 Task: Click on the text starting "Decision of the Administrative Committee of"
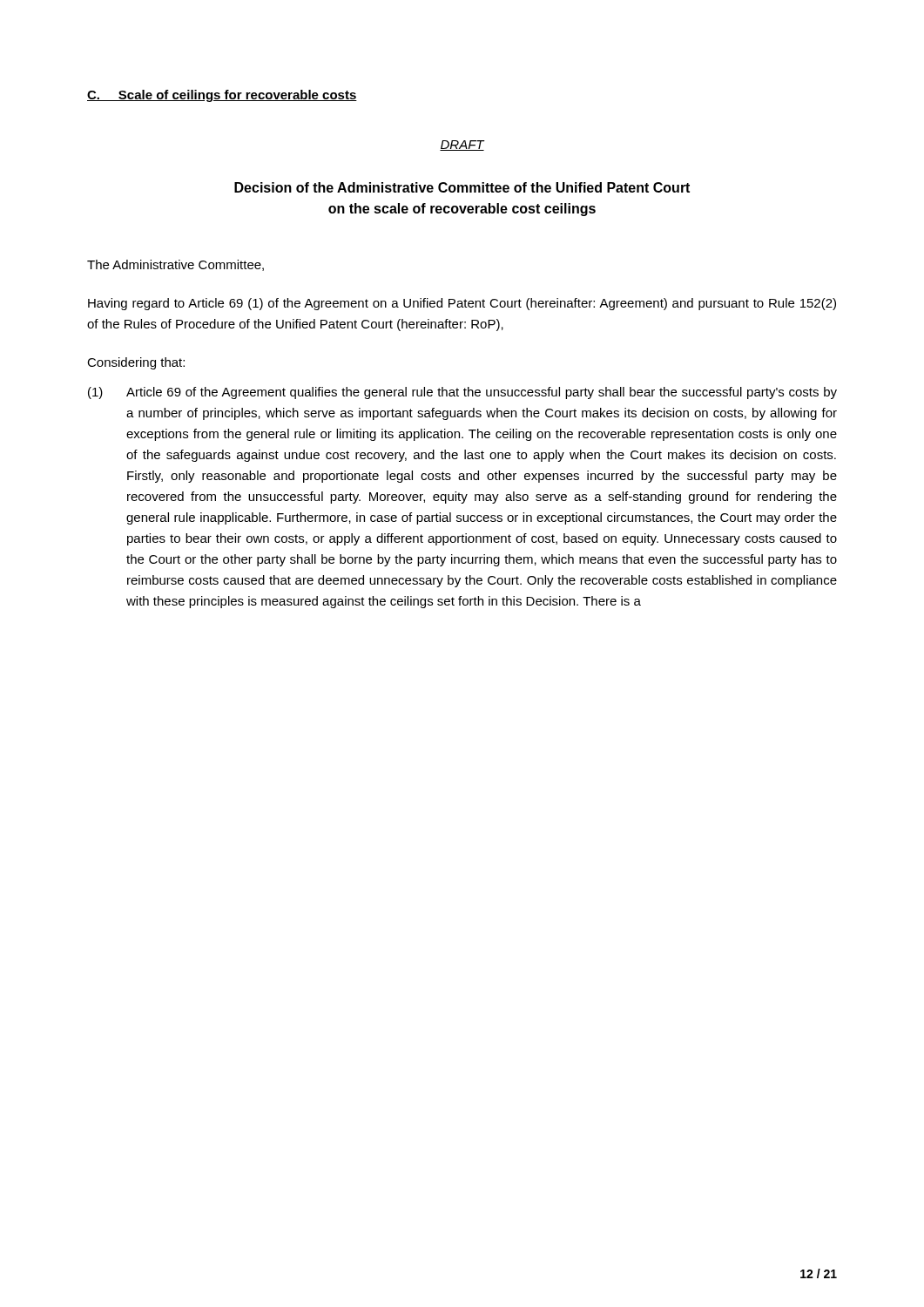click(462, 198)
